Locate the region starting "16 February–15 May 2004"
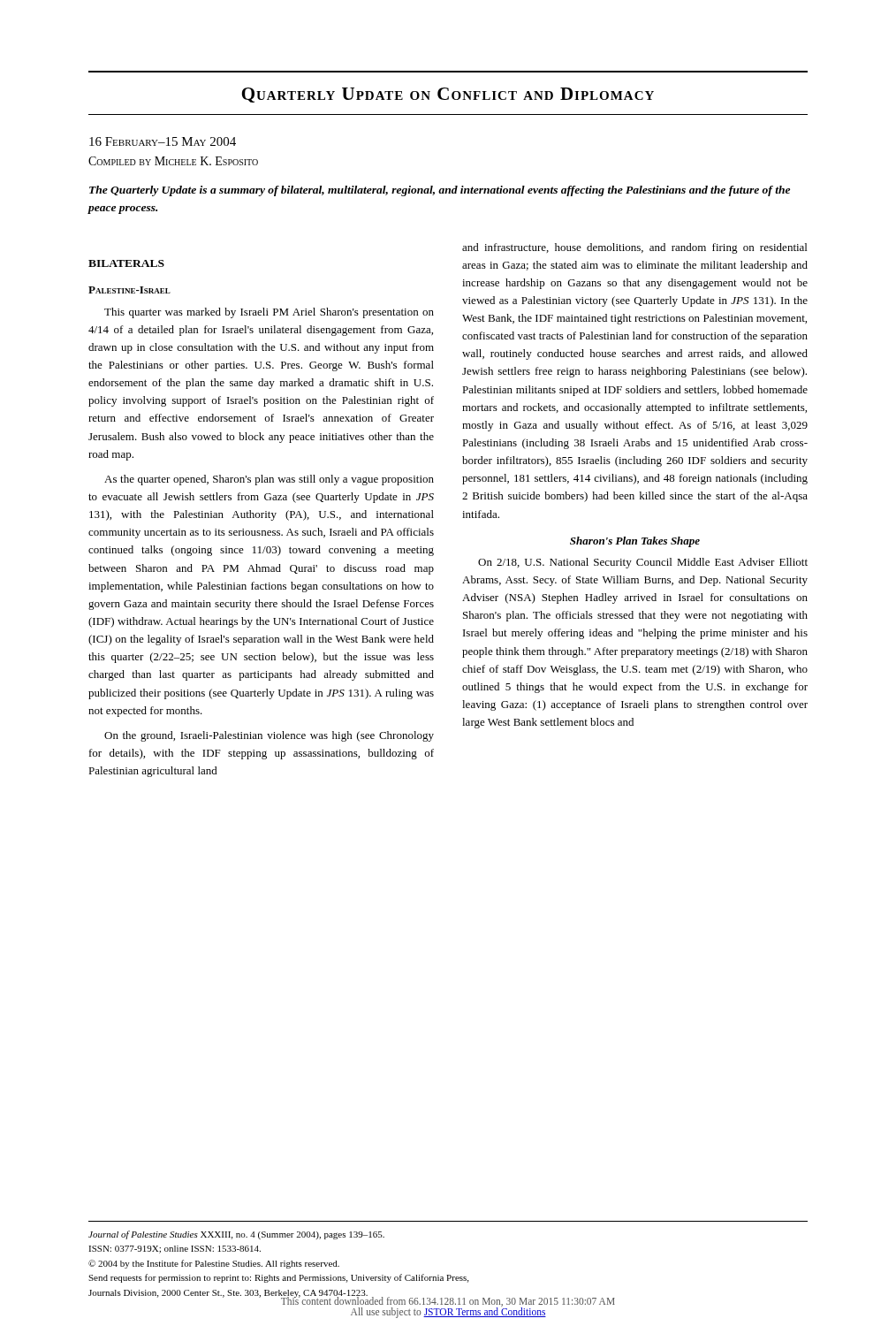The height and width of the screenshot is (1326, 896). pos(162,141)
